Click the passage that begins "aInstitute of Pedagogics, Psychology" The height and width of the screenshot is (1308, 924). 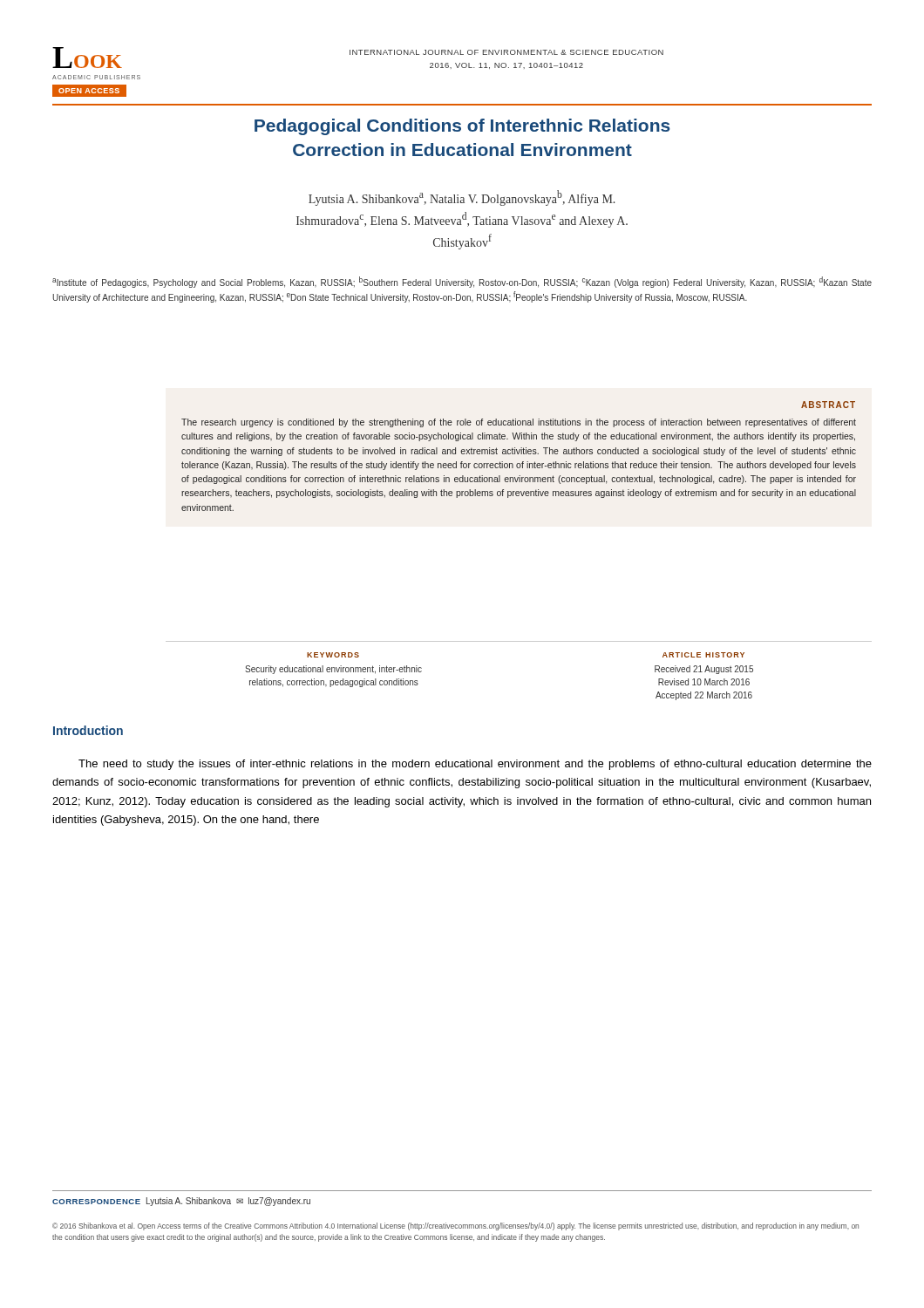(462, 289)
